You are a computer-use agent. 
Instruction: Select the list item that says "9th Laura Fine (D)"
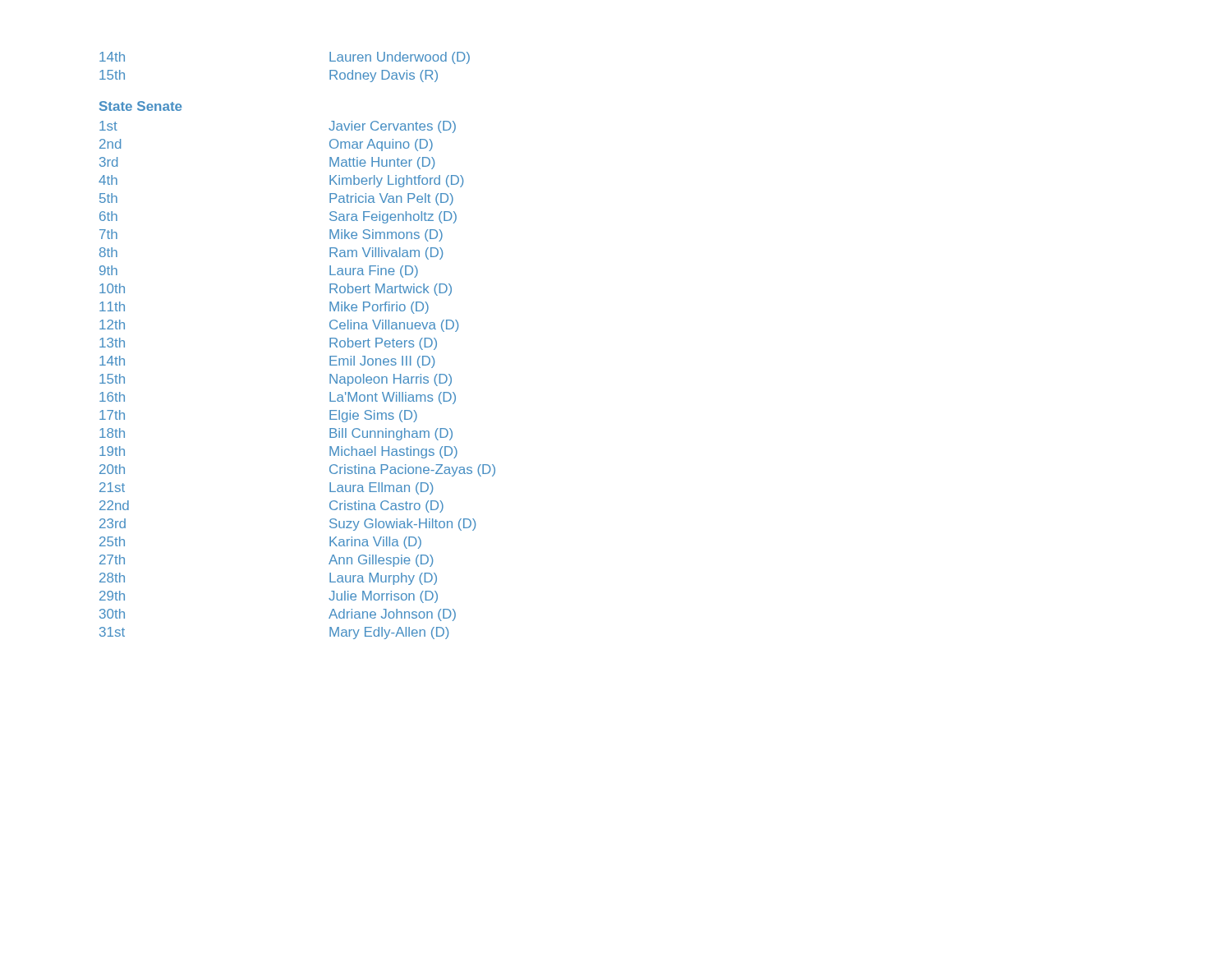pos(108,272)
